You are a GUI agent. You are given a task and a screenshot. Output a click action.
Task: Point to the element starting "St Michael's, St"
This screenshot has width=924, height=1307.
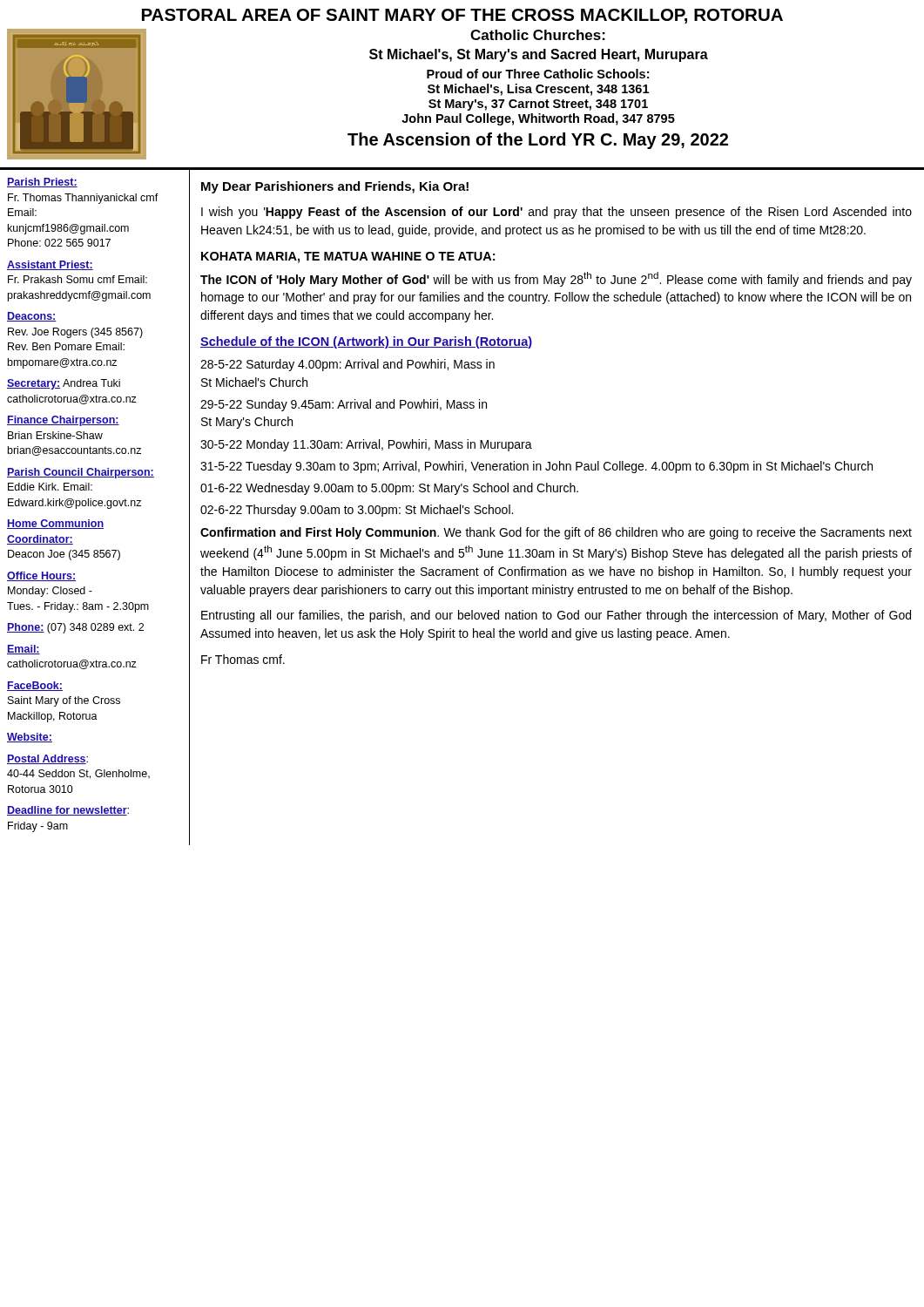pos(538,54)
